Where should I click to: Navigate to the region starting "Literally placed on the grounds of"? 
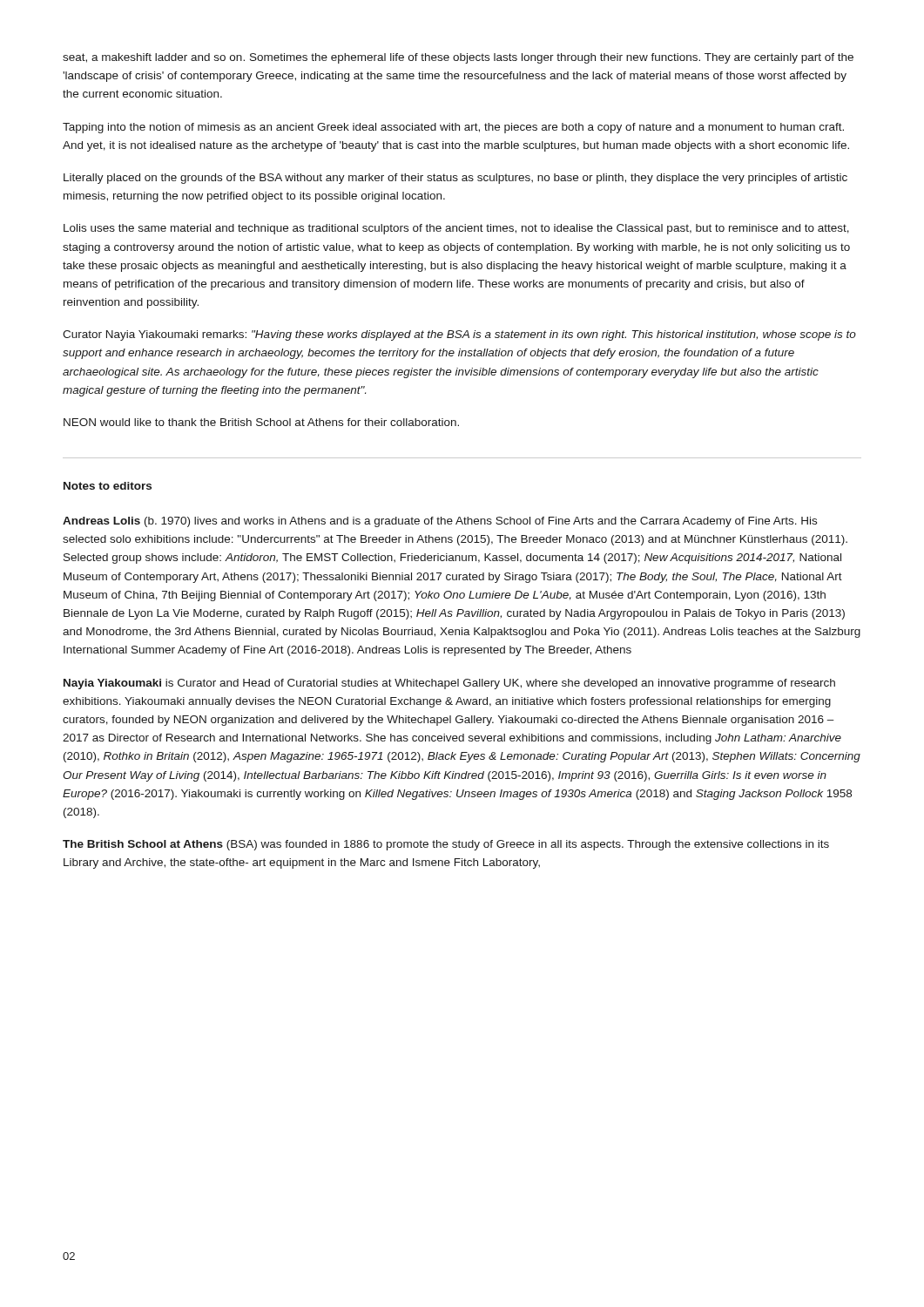(455, 187)
